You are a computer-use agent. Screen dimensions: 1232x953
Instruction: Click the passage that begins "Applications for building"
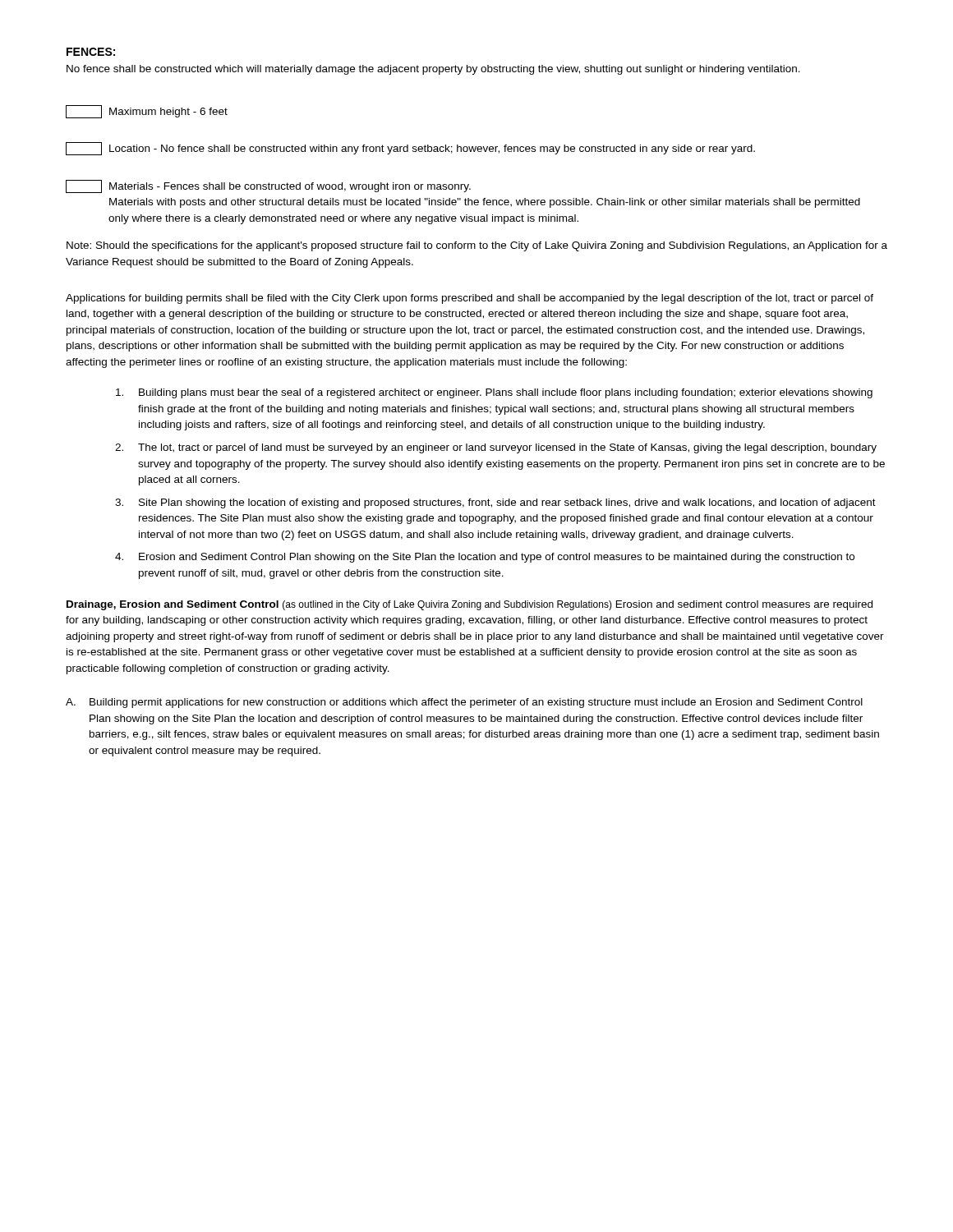pos(470,329)
